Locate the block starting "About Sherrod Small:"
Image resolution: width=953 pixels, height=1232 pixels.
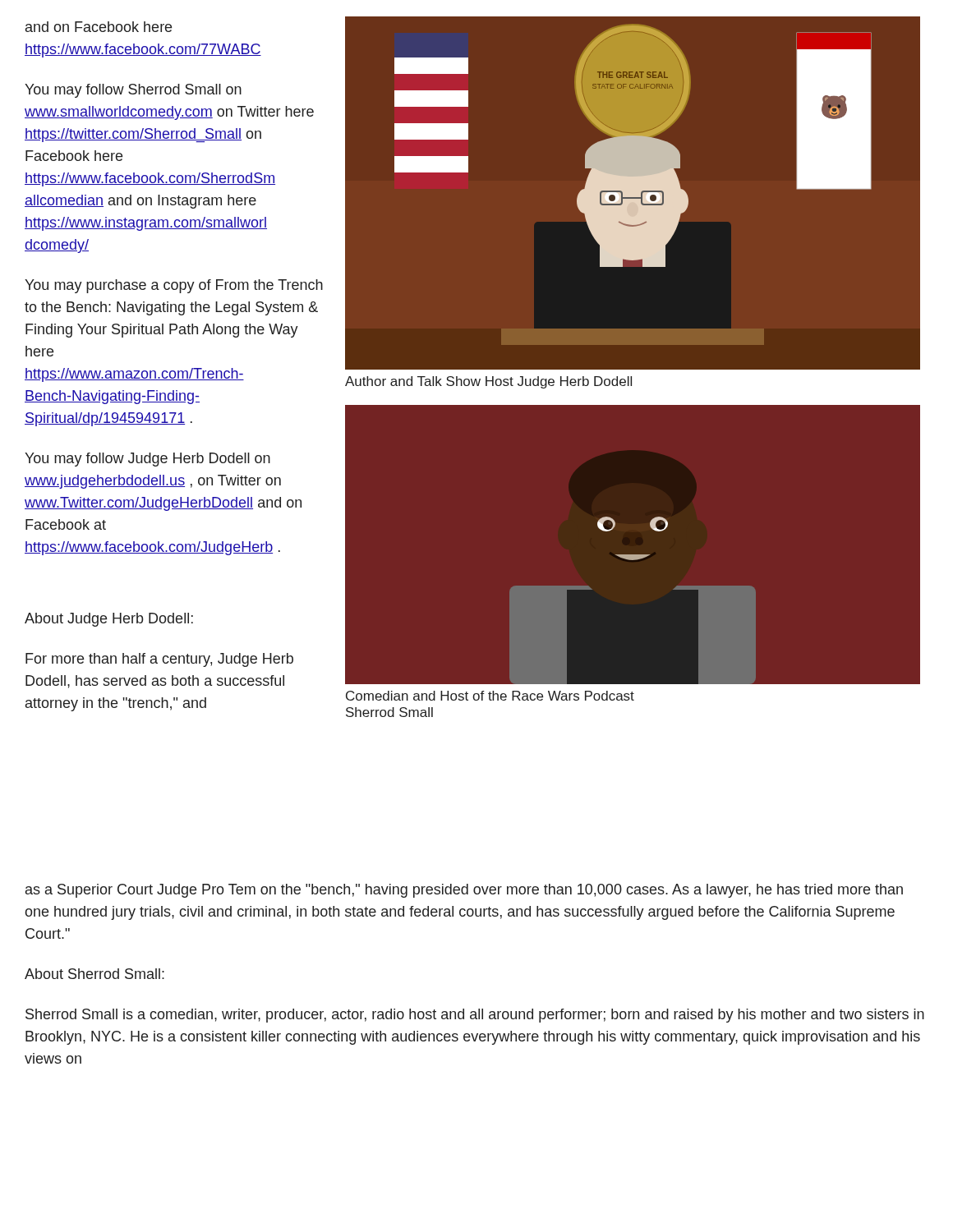click(95, 974)
